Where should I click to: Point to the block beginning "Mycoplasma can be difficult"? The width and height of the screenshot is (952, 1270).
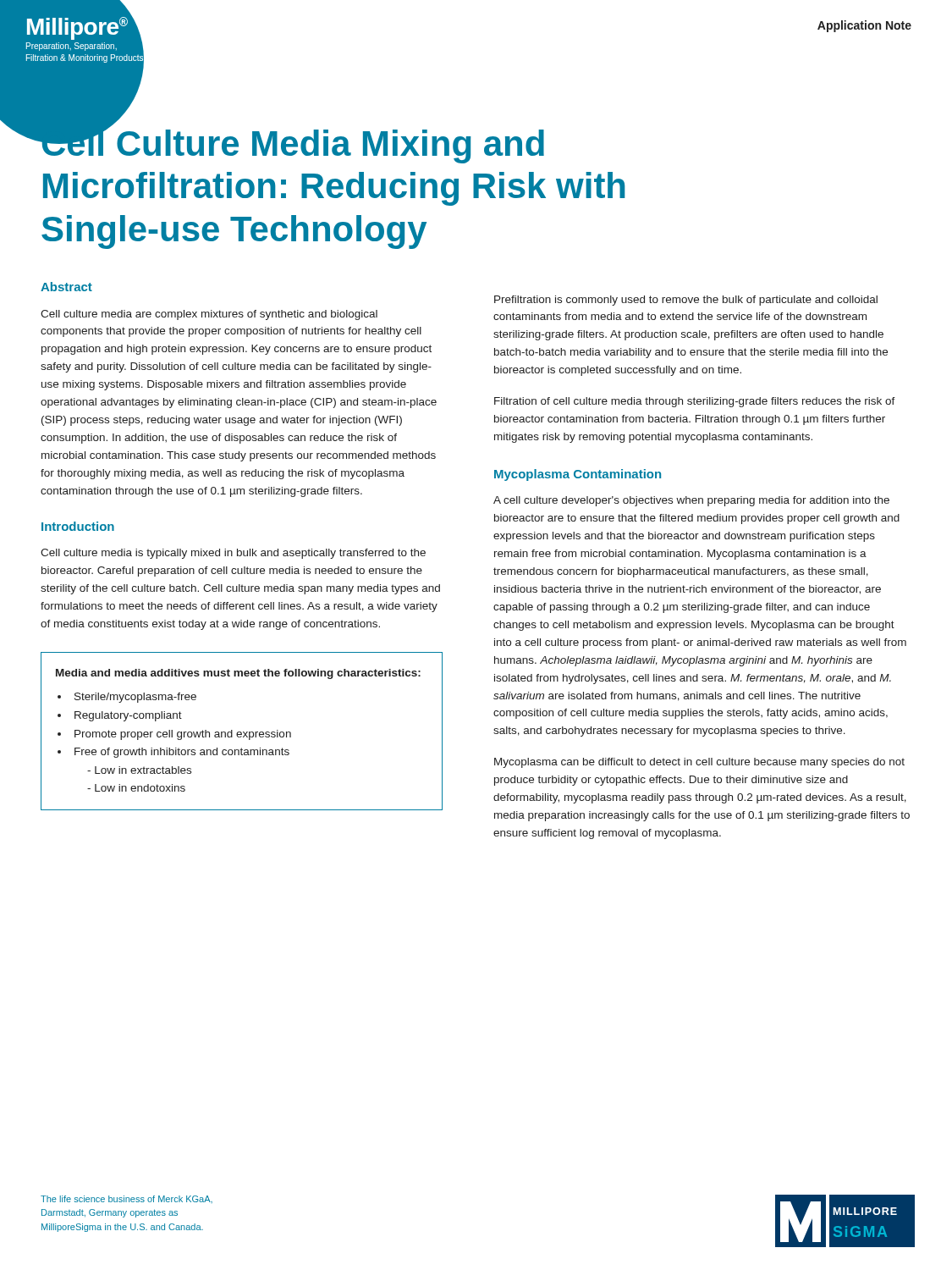[703, 798]
